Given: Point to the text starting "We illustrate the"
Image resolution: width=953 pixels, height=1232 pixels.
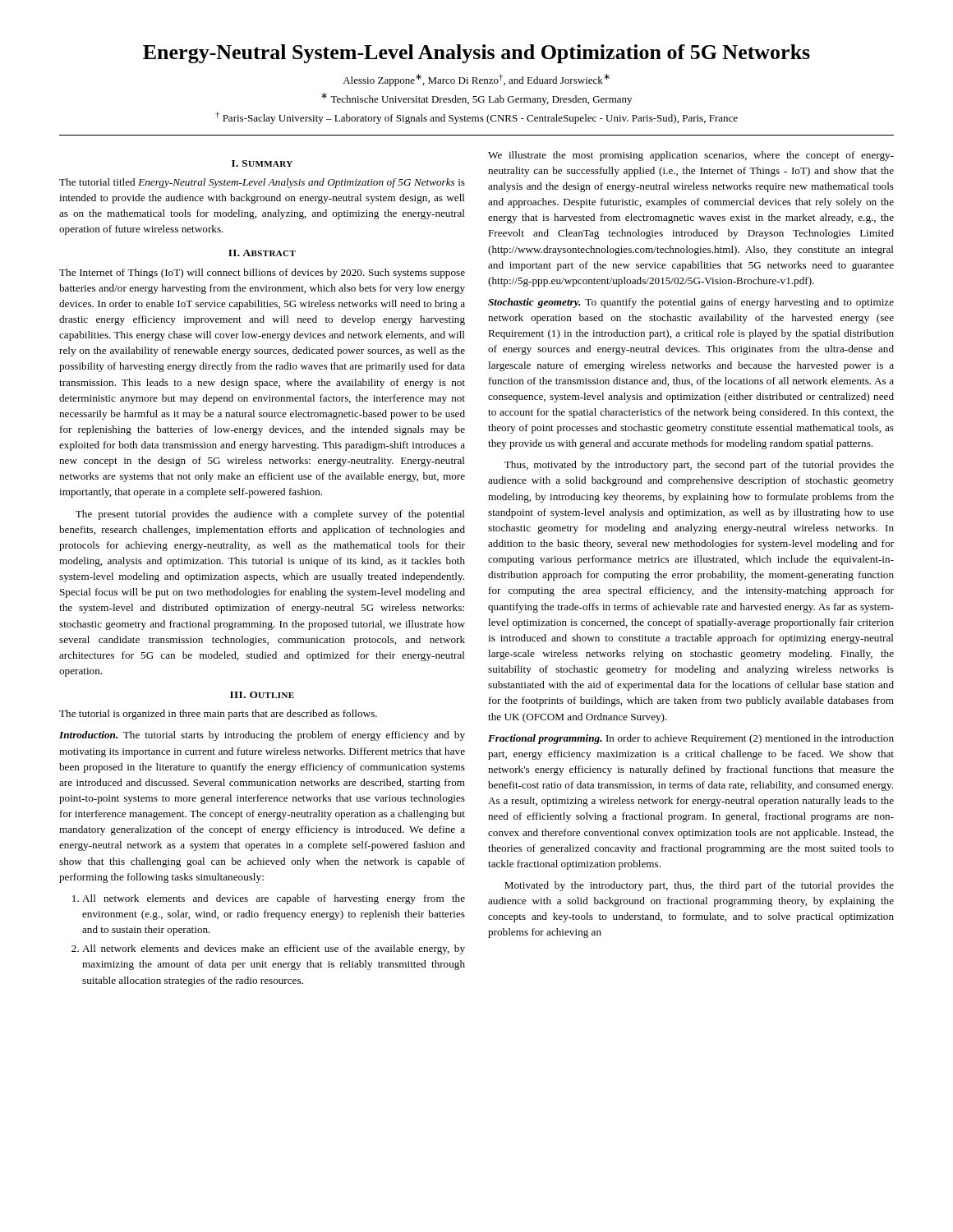Looking at the screenshot, I should [691, 543].
